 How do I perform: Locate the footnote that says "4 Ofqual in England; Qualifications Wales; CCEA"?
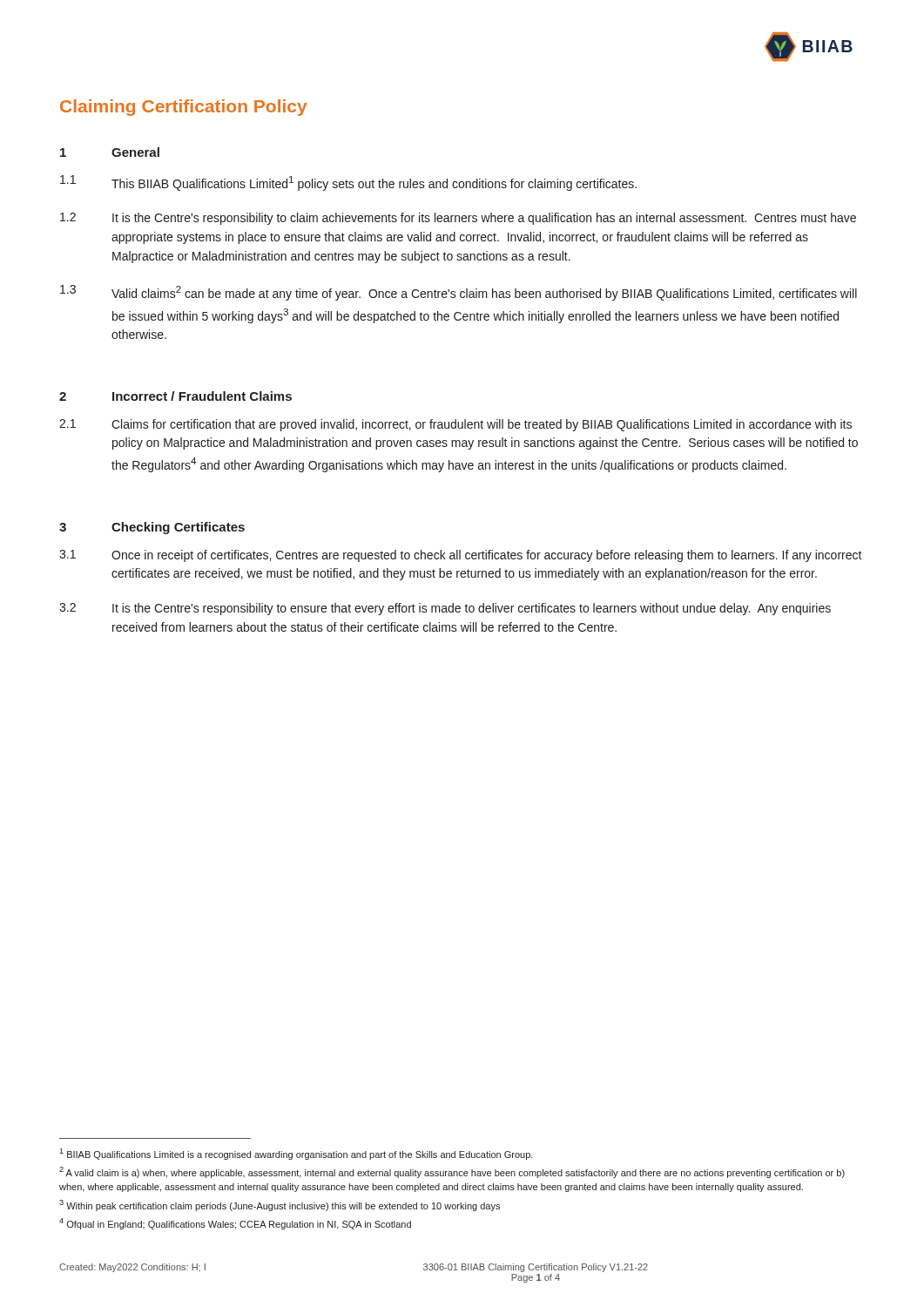235,1223
